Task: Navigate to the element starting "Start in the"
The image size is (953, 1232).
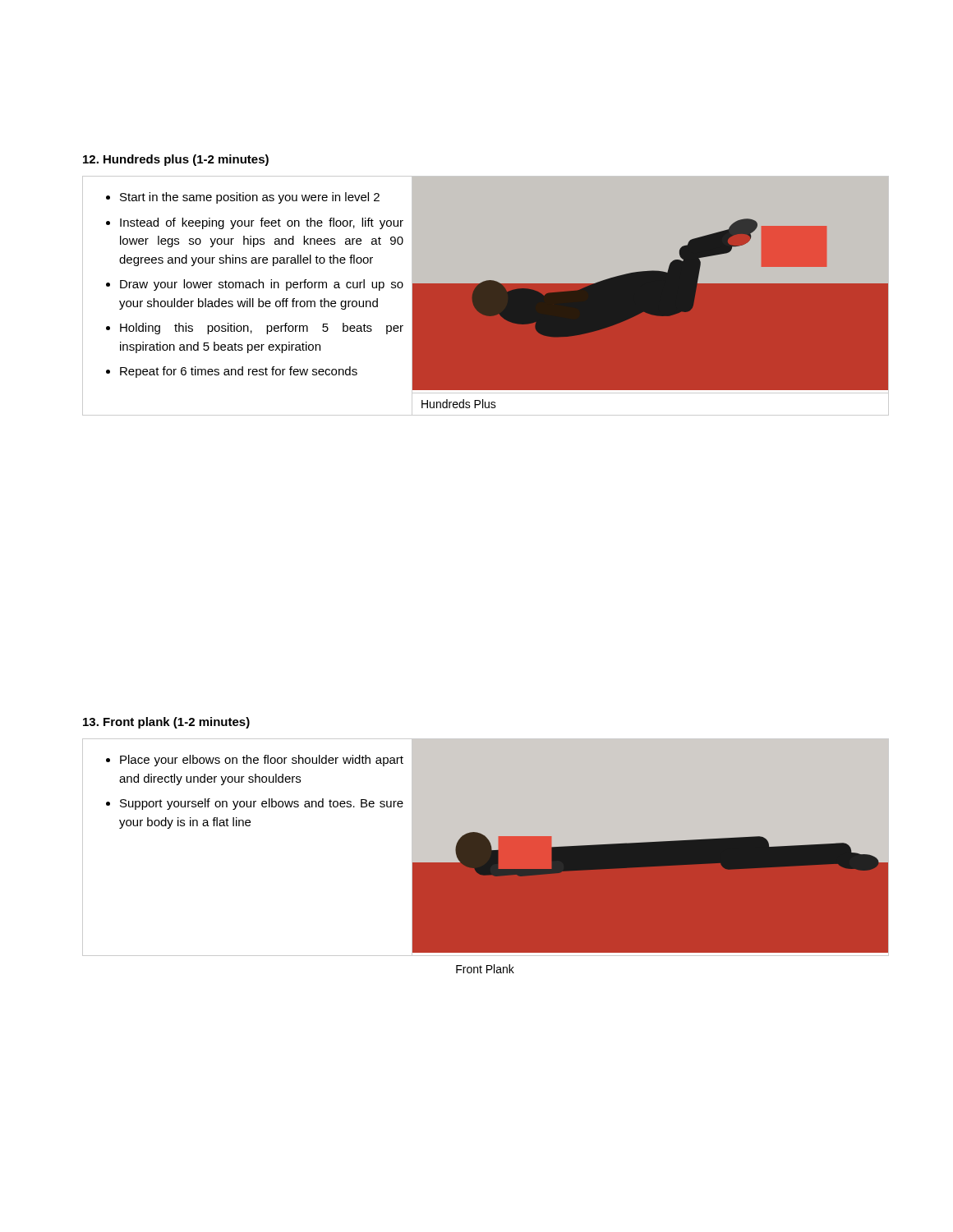Action: [250, 197]
